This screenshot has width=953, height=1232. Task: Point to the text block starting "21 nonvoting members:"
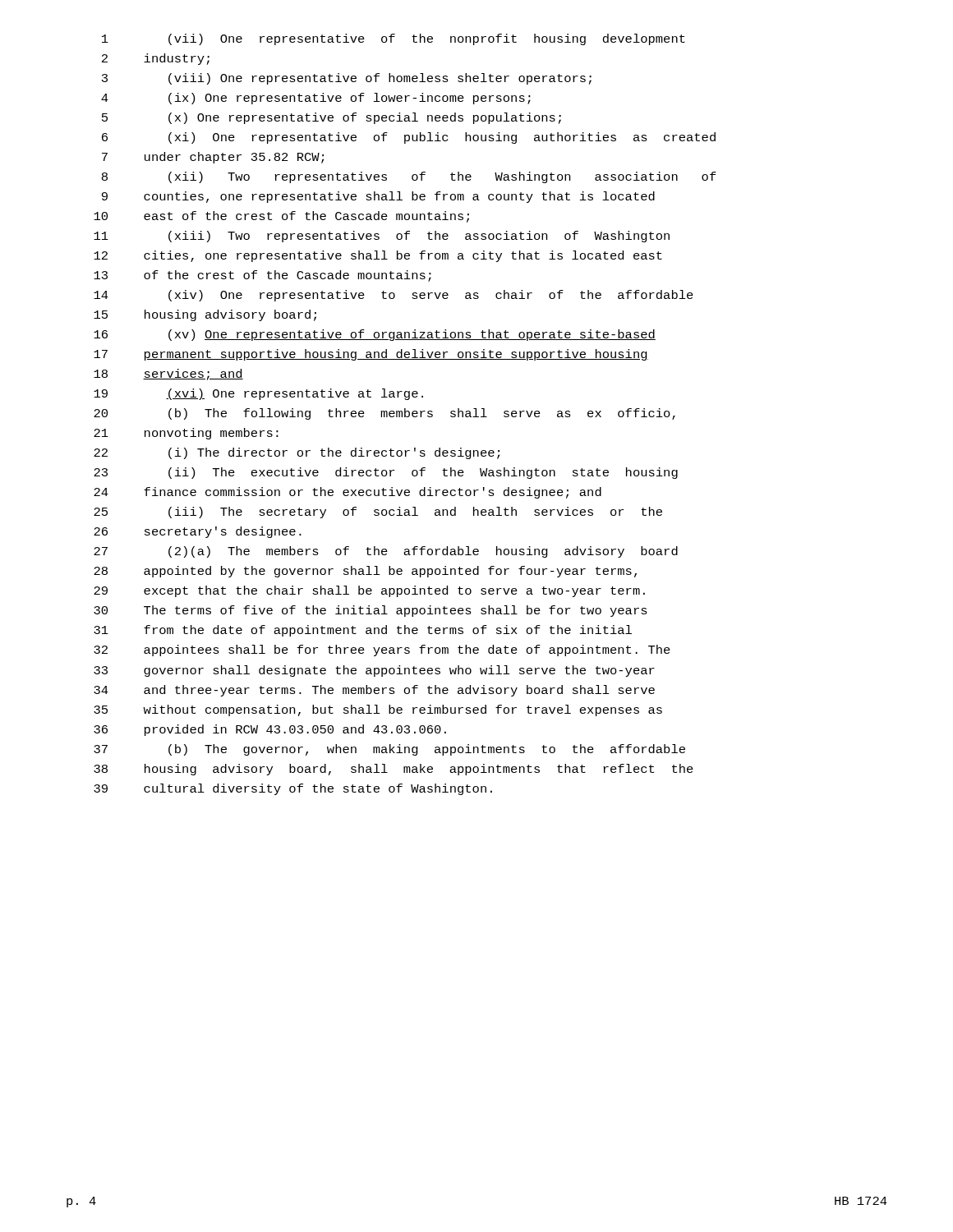point(186,434)
